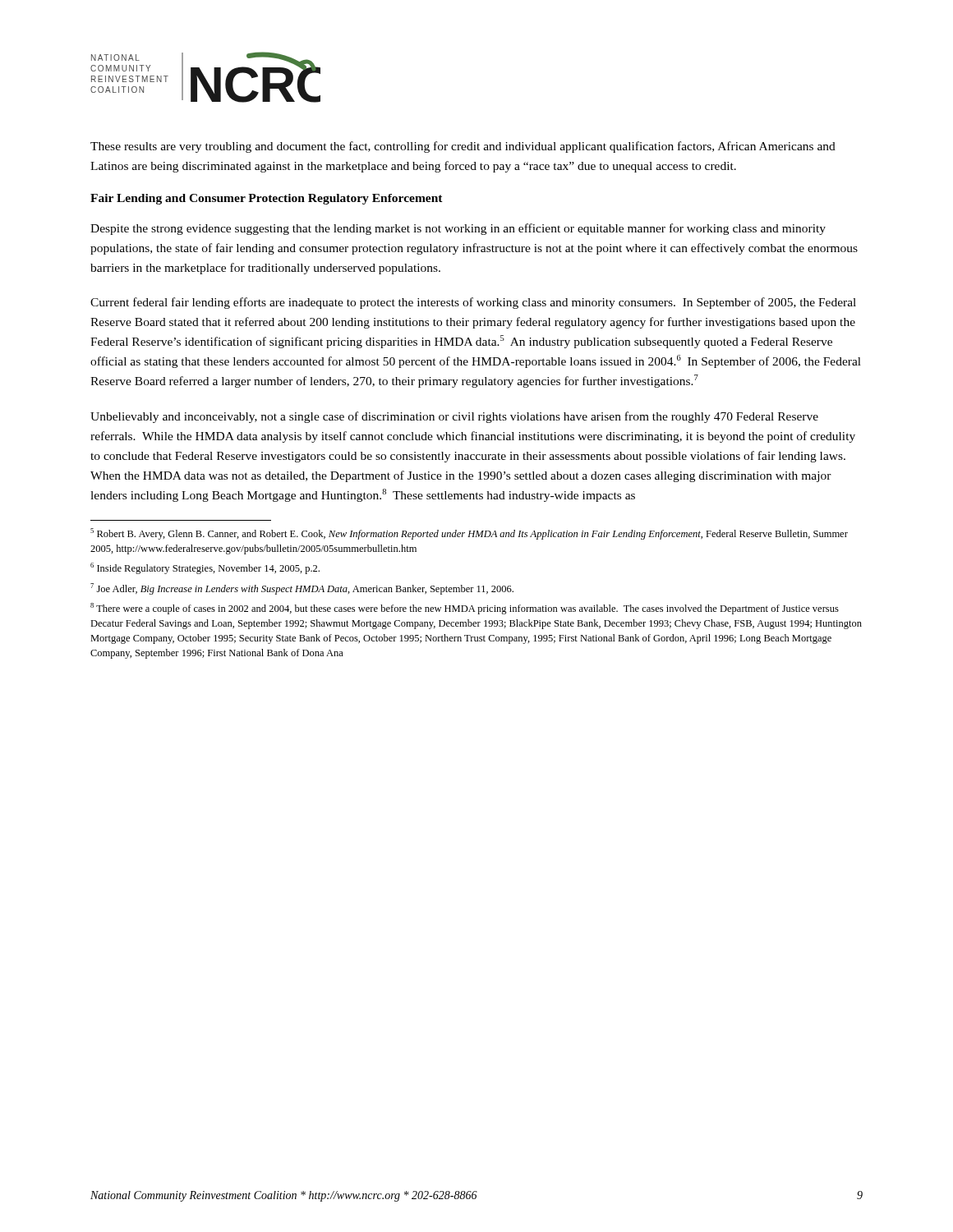
Task: Select the footnote that says "6 Inside Regulatory"
Action: [x=205, y=568]
